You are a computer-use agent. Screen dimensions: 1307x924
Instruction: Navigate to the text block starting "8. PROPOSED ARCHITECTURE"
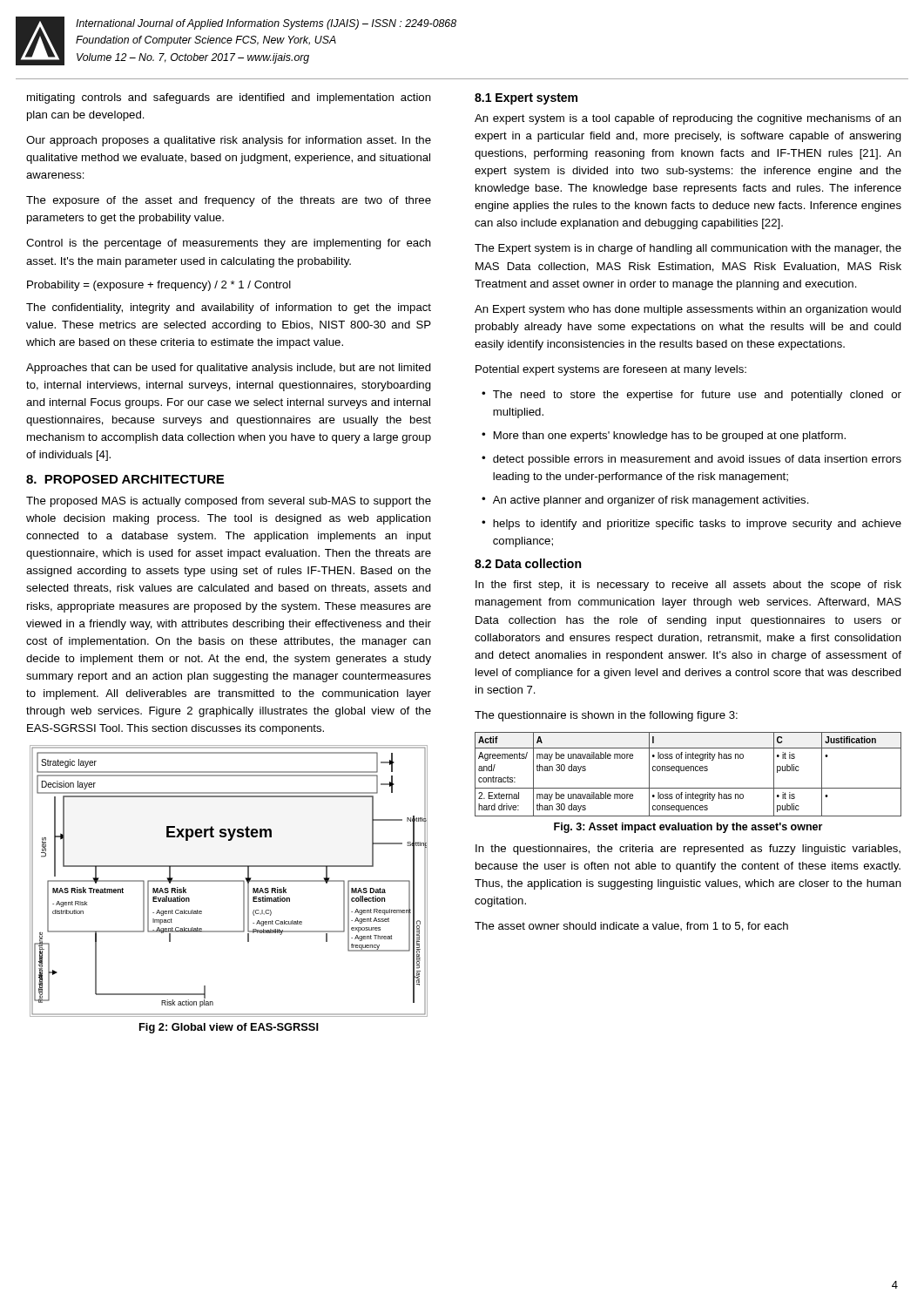(x=125, y=479)
